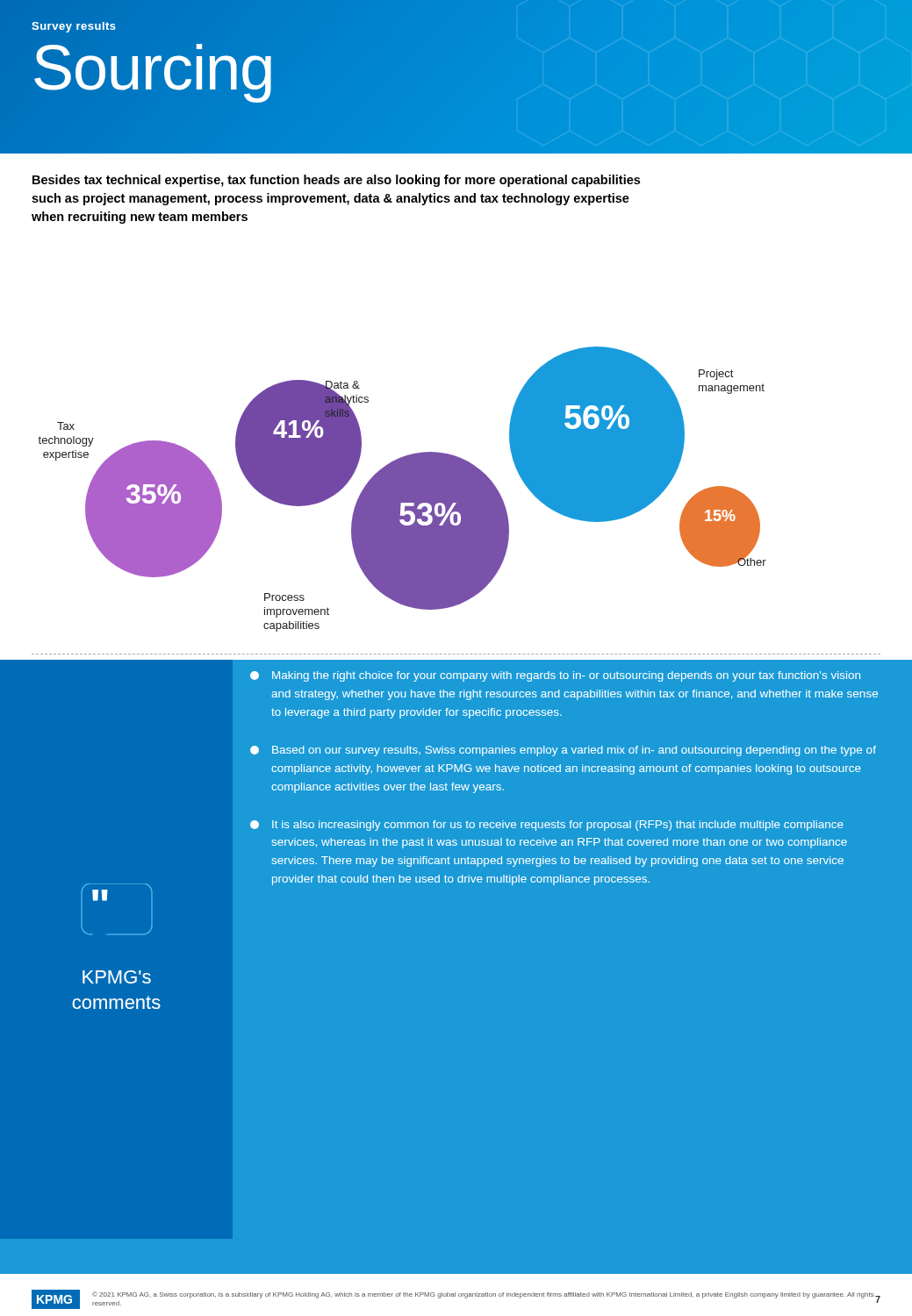Viewport: 912px width, 1316px height.
Task: Find the text block that reads "Besides tax technical expertise, tax function"
Action: pyautogui.click(x=336, y=198)
